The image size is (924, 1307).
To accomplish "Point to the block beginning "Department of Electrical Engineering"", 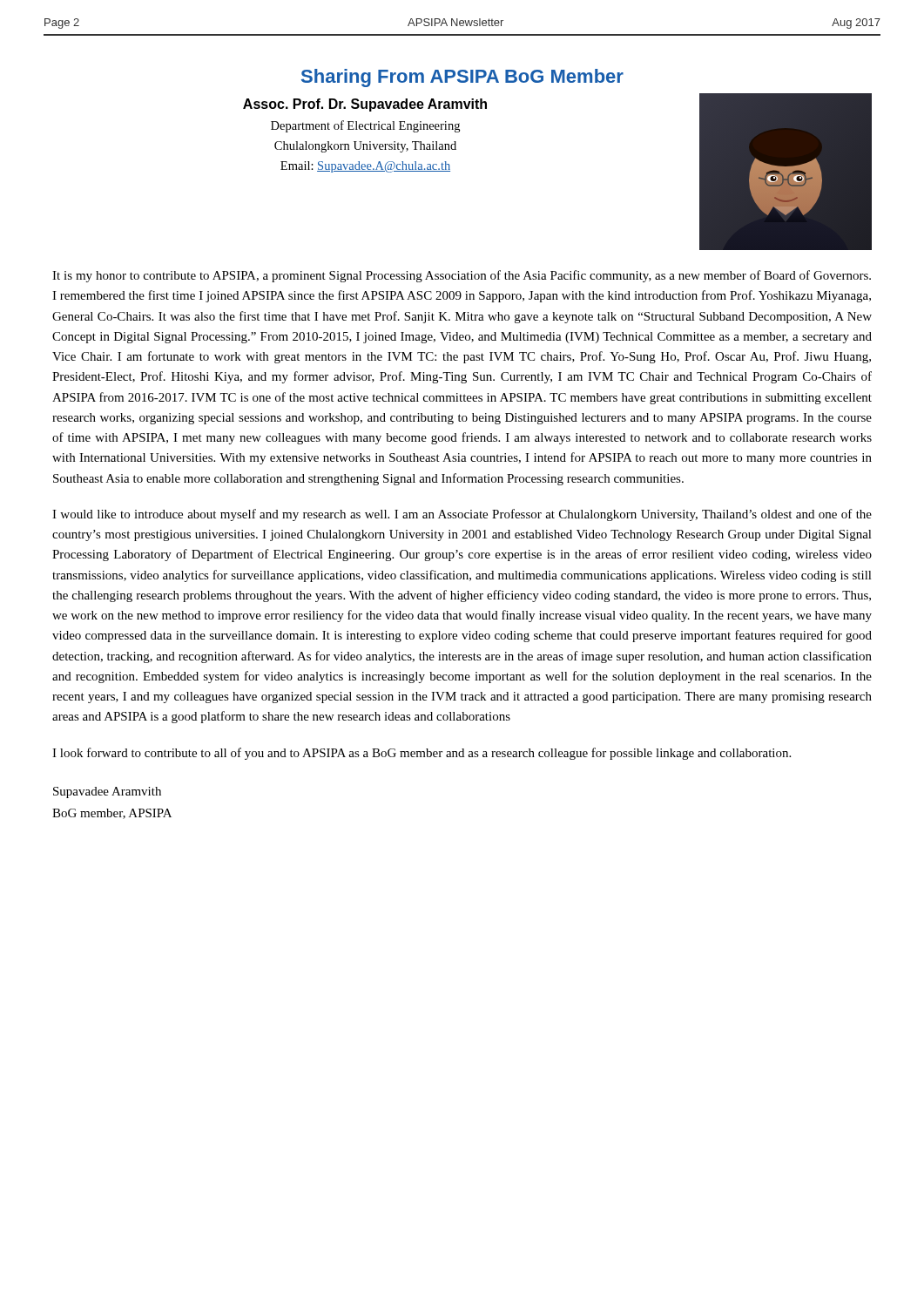I will tap(365, 146).
